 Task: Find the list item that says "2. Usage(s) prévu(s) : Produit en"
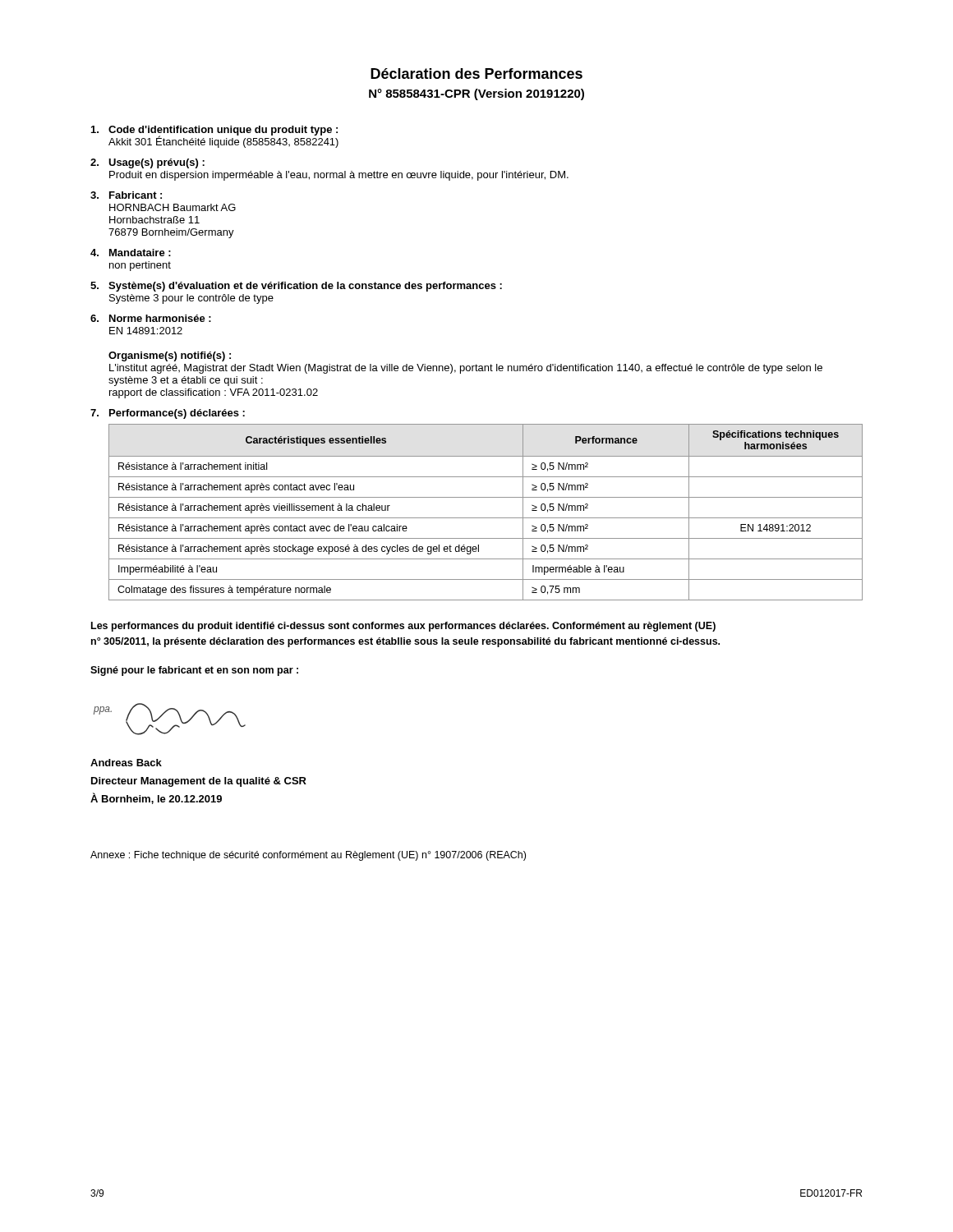(x=476, y=168)
